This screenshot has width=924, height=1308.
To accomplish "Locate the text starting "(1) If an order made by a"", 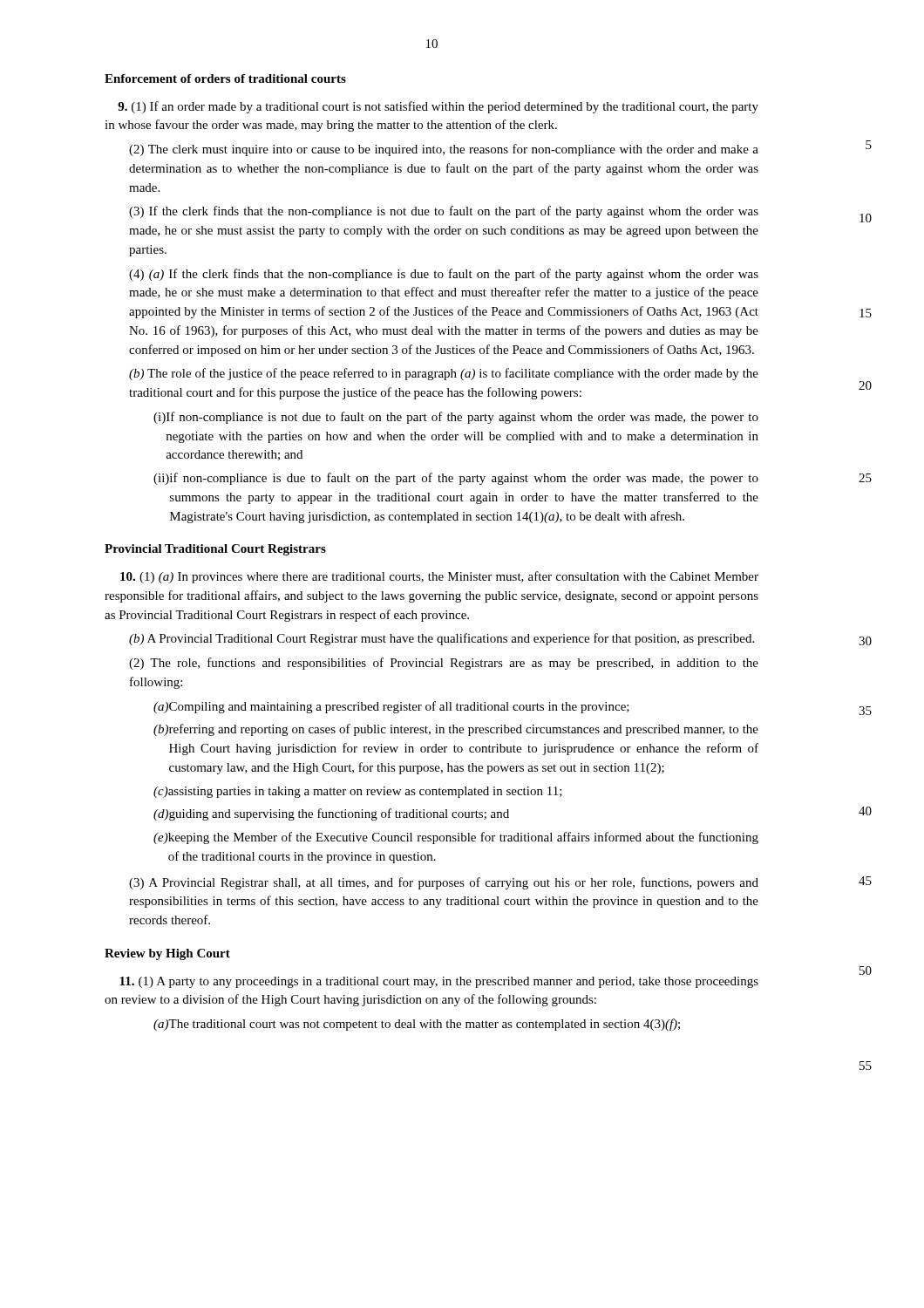I will tap(432, 115).
